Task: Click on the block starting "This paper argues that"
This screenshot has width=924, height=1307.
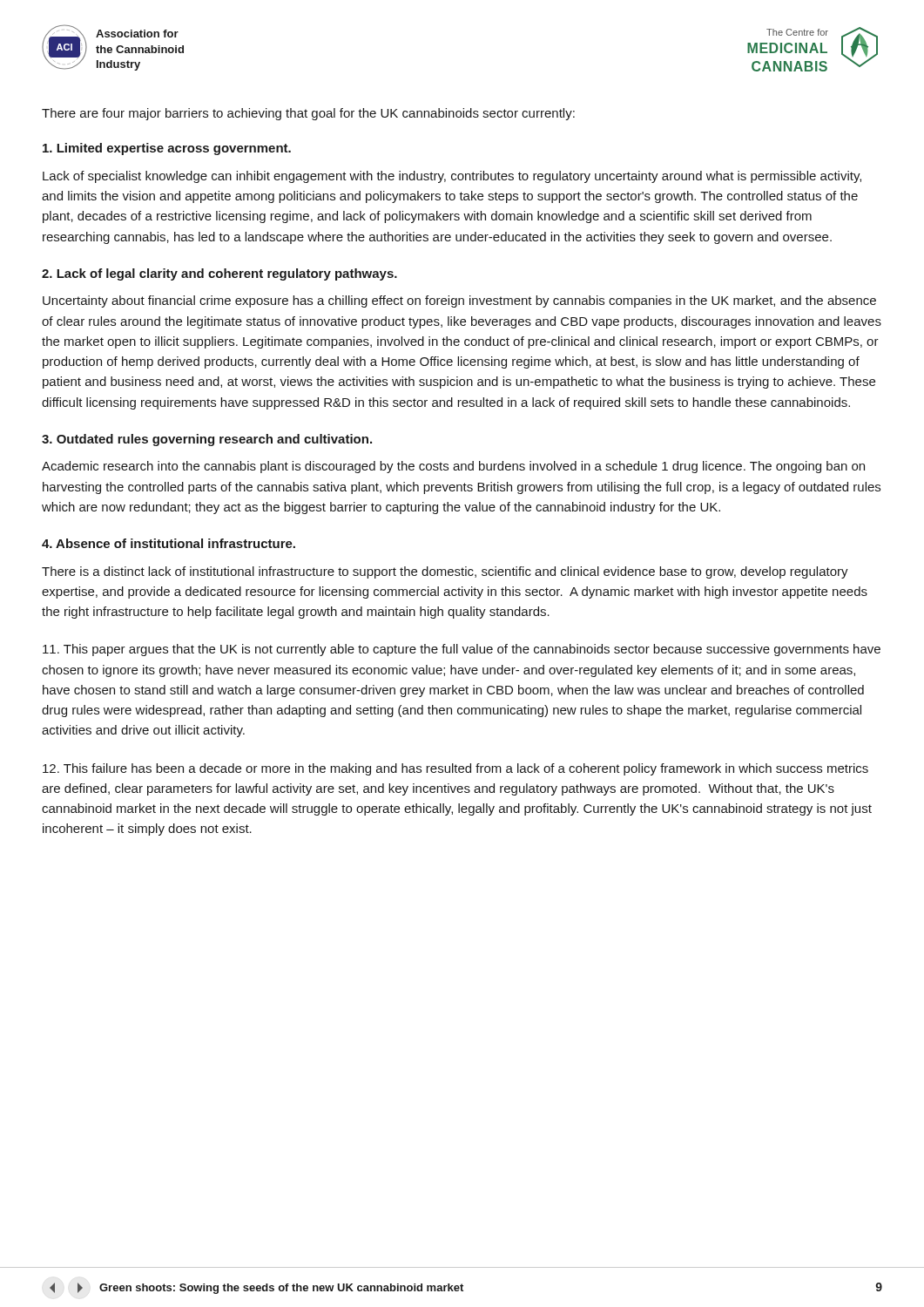Action: click(x=461, y=689)
